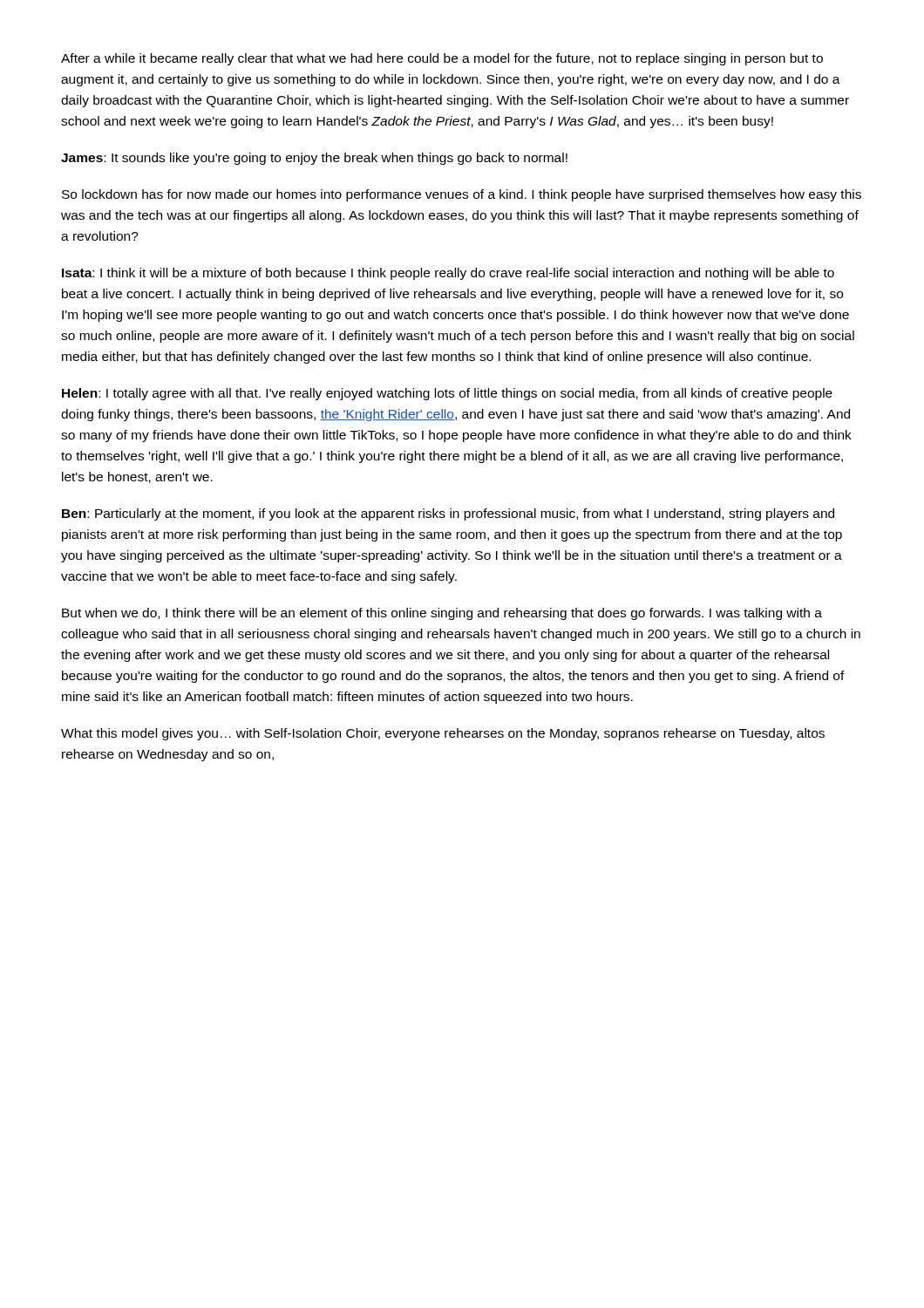Locate the text block starting "Helen: I totally"
Screen dimensions: 1308x924
tap(456, 435)
